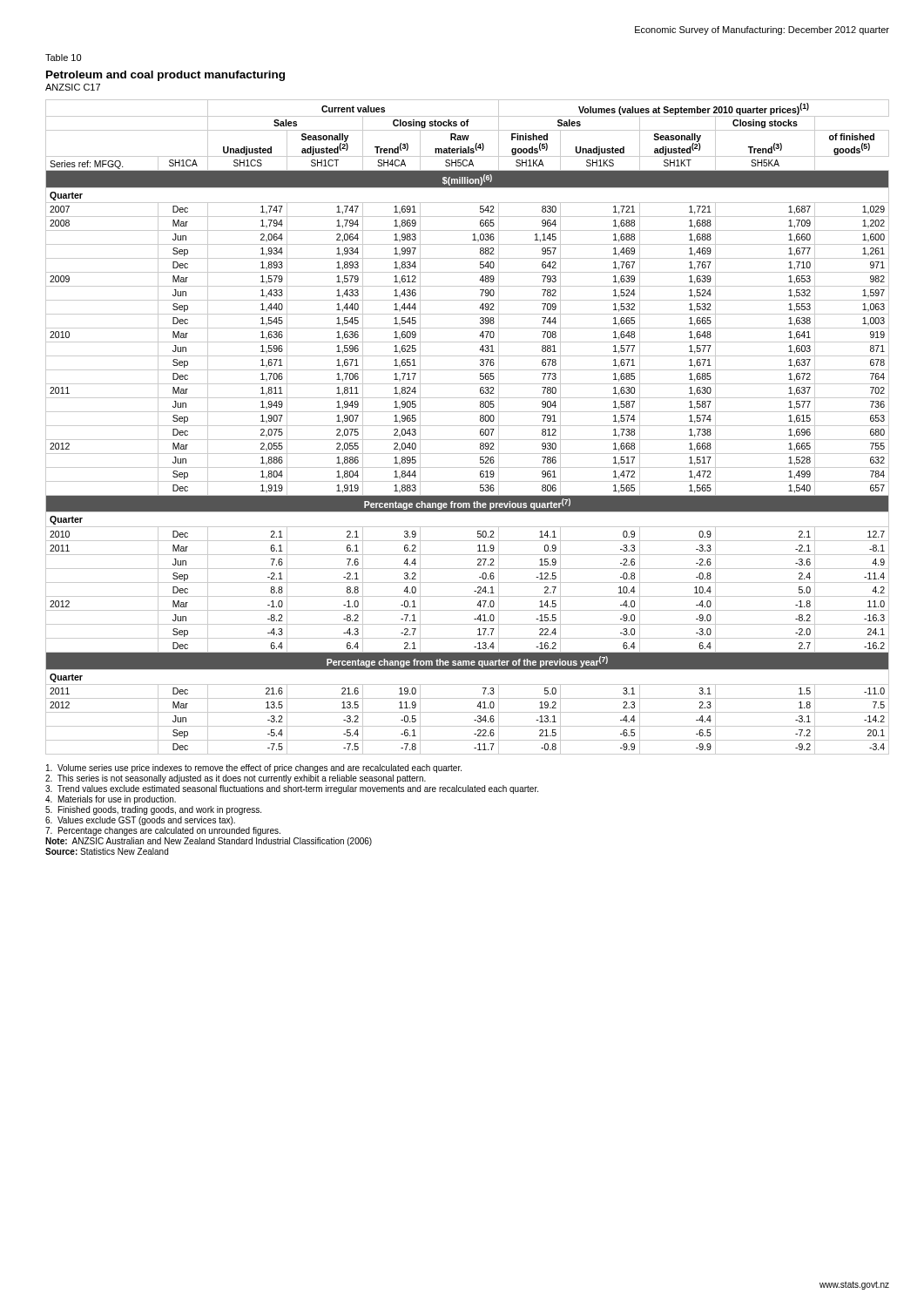Select the text starting "Table 10"

pyautogui.click(x=63, y=58)
